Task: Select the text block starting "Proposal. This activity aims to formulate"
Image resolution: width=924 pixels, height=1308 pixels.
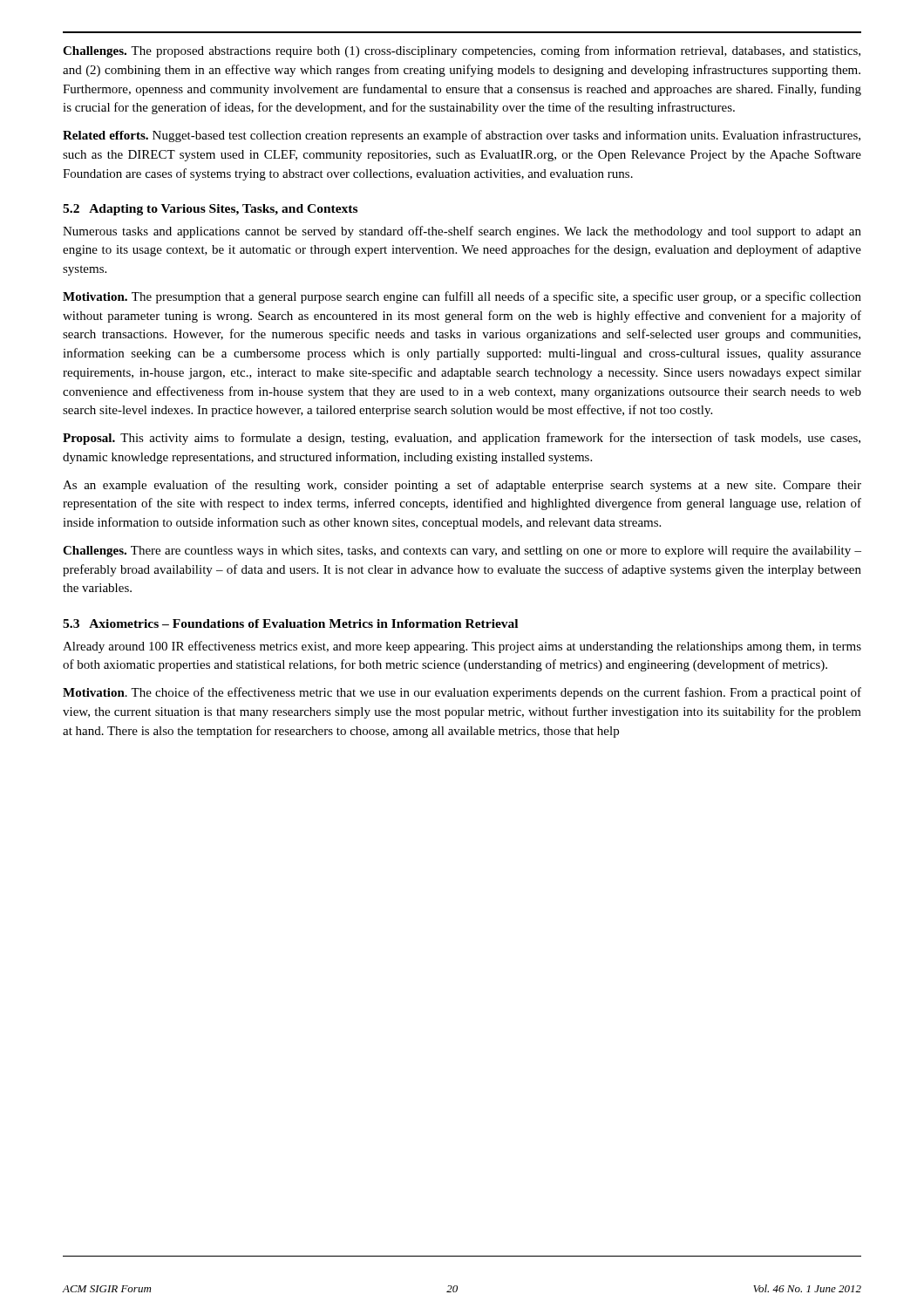Action: pos(462,448)
